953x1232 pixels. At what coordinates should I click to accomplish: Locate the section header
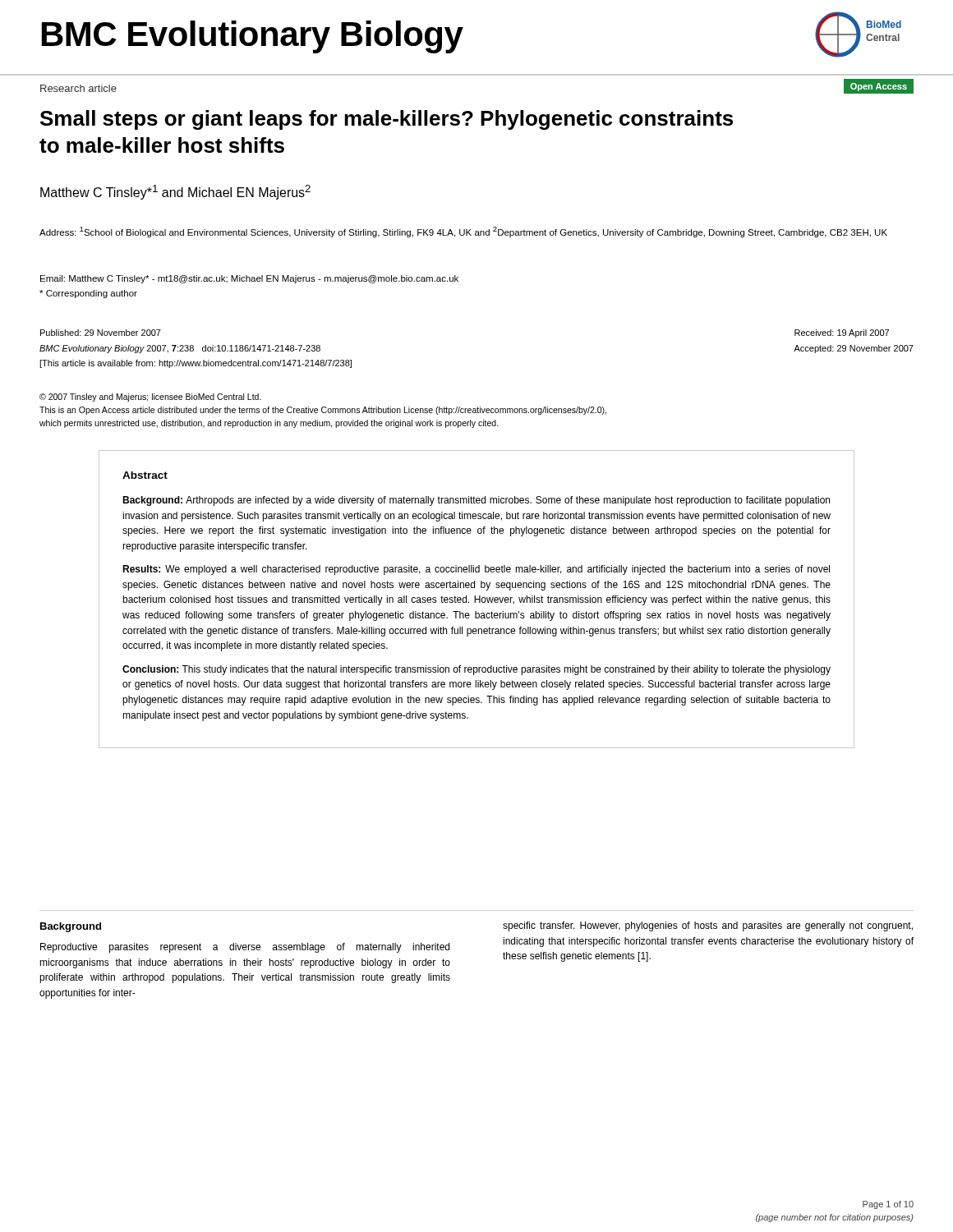coord(71,926)
